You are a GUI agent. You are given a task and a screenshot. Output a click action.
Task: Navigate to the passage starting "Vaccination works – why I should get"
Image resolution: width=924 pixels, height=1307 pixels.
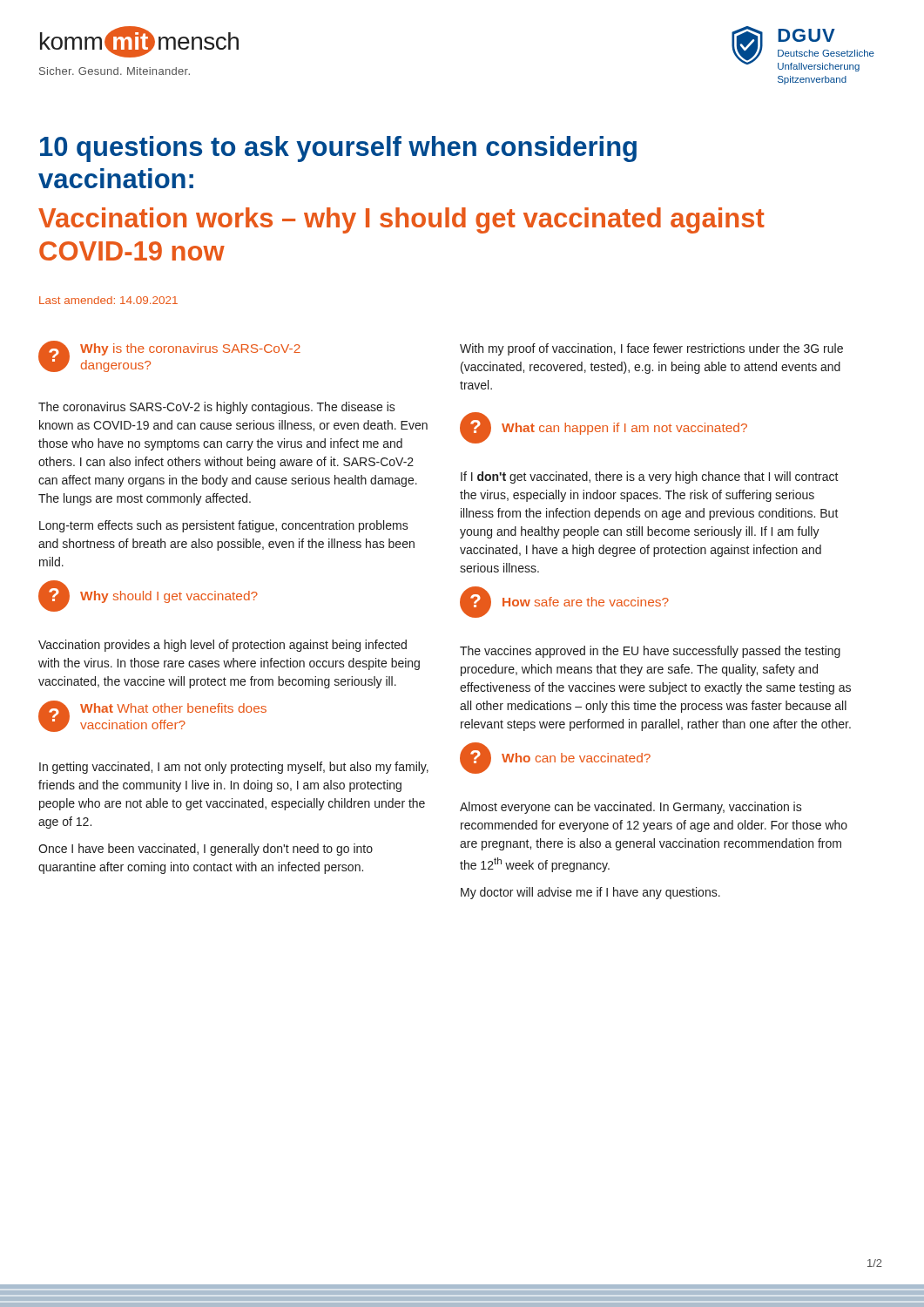pyautogui.click(x=401, y=235)
